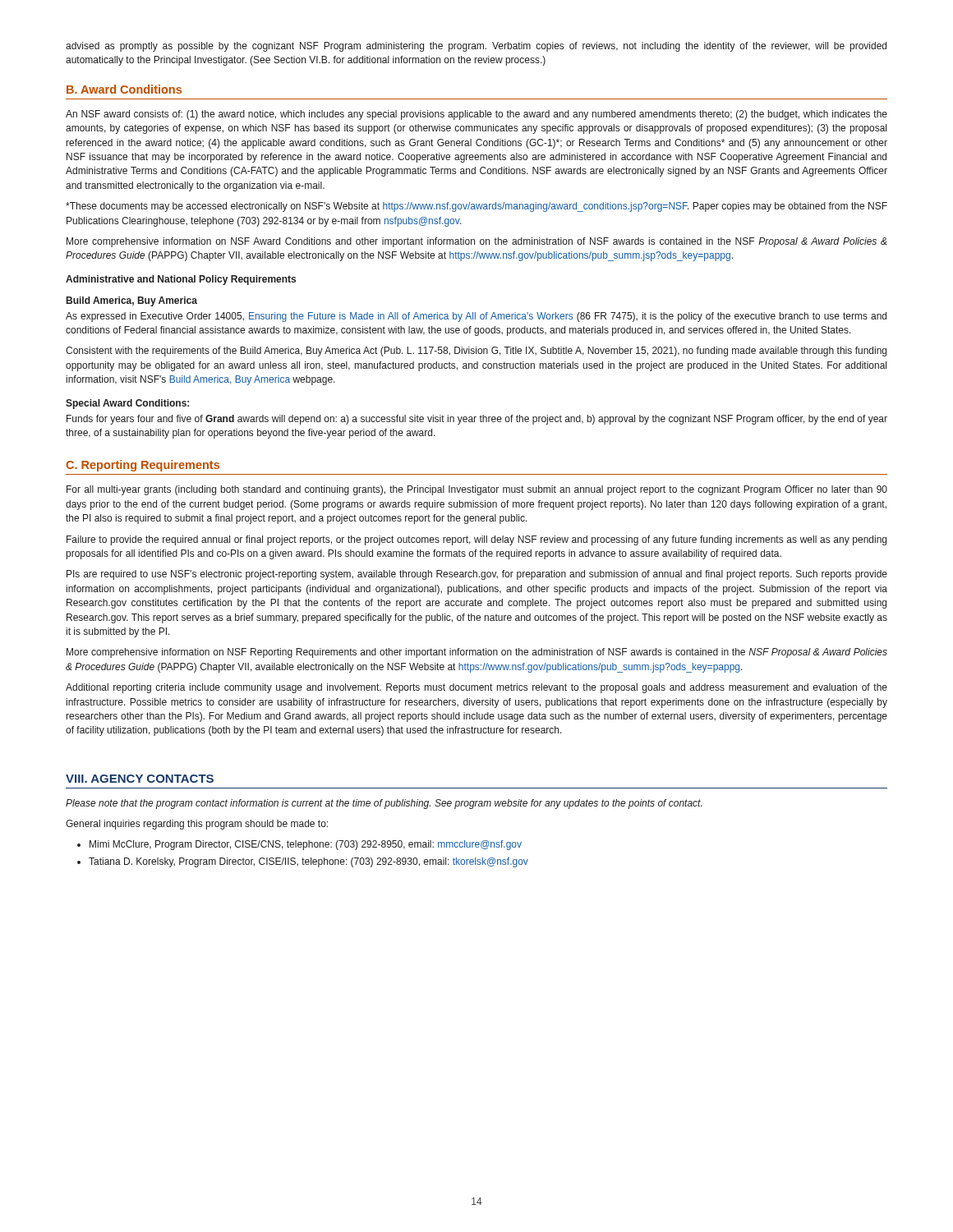Navigate to the region starting "PIs are required to use NSF's electronic project-reporting"
Image resolution: width=953 pixels, height=1232 pixels.
(x=476, y=604)
